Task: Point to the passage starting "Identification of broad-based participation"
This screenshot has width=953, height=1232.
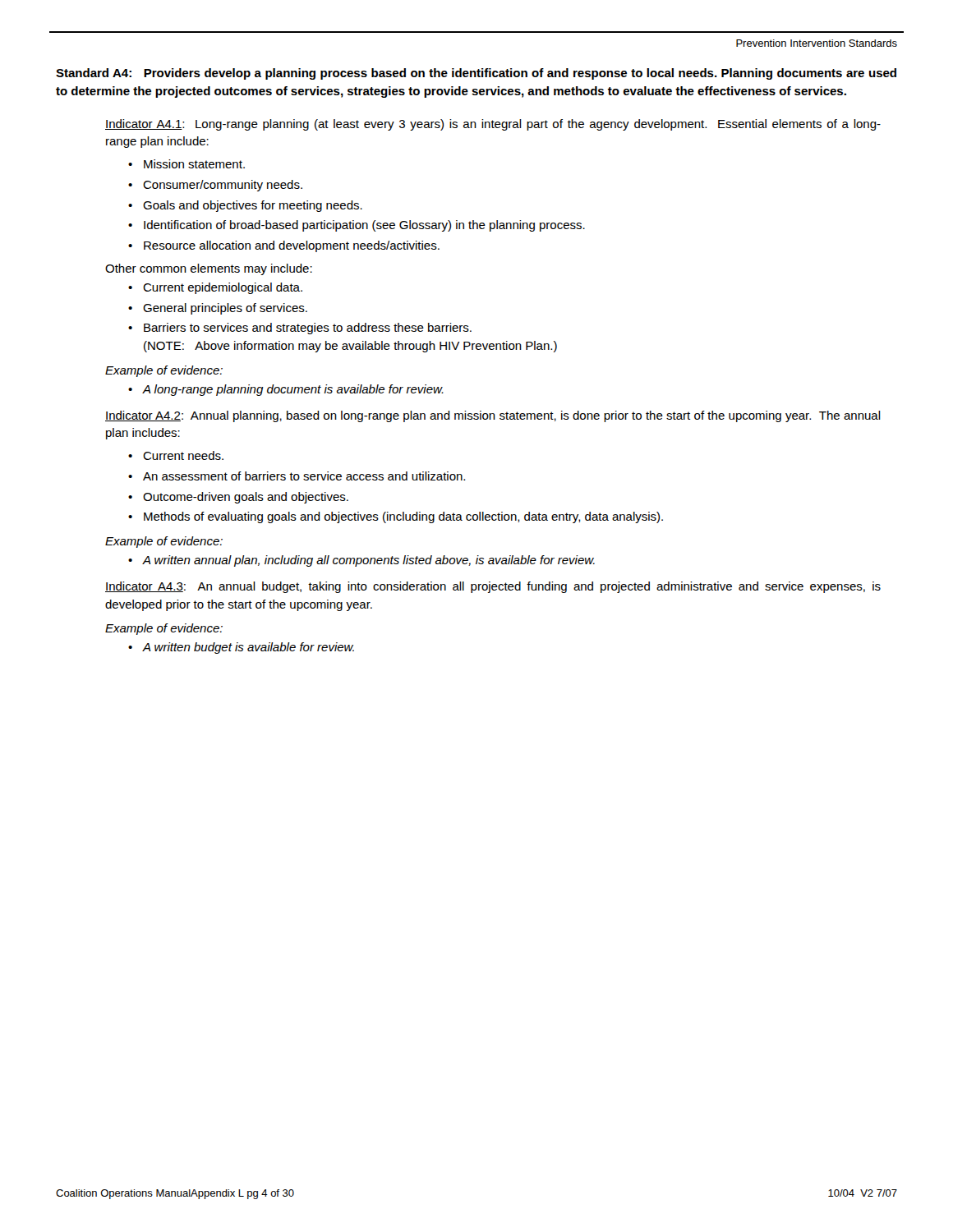Action: [364, 225]
